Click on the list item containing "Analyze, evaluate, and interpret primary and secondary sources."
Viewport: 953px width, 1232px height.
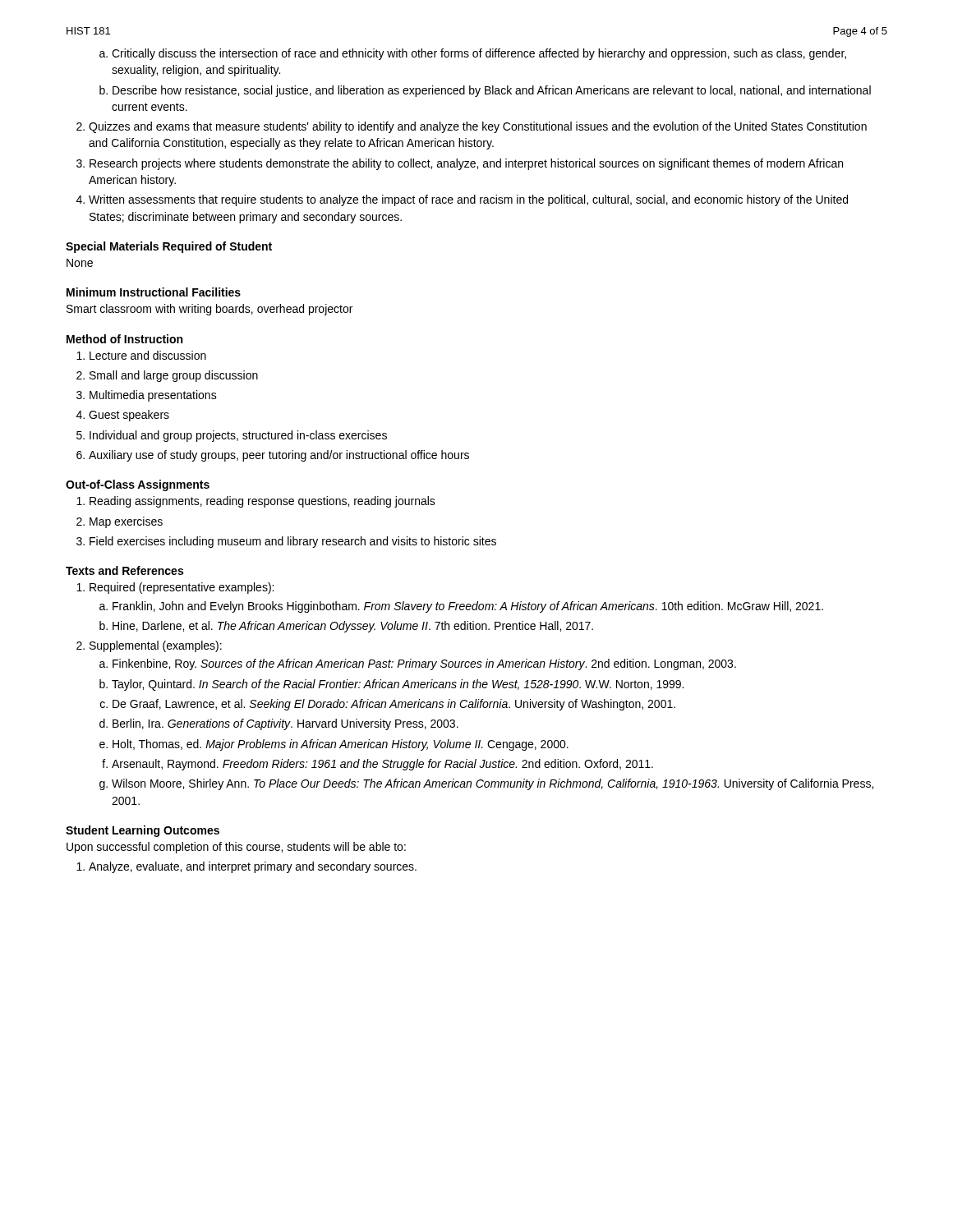(x=246, y=867)
